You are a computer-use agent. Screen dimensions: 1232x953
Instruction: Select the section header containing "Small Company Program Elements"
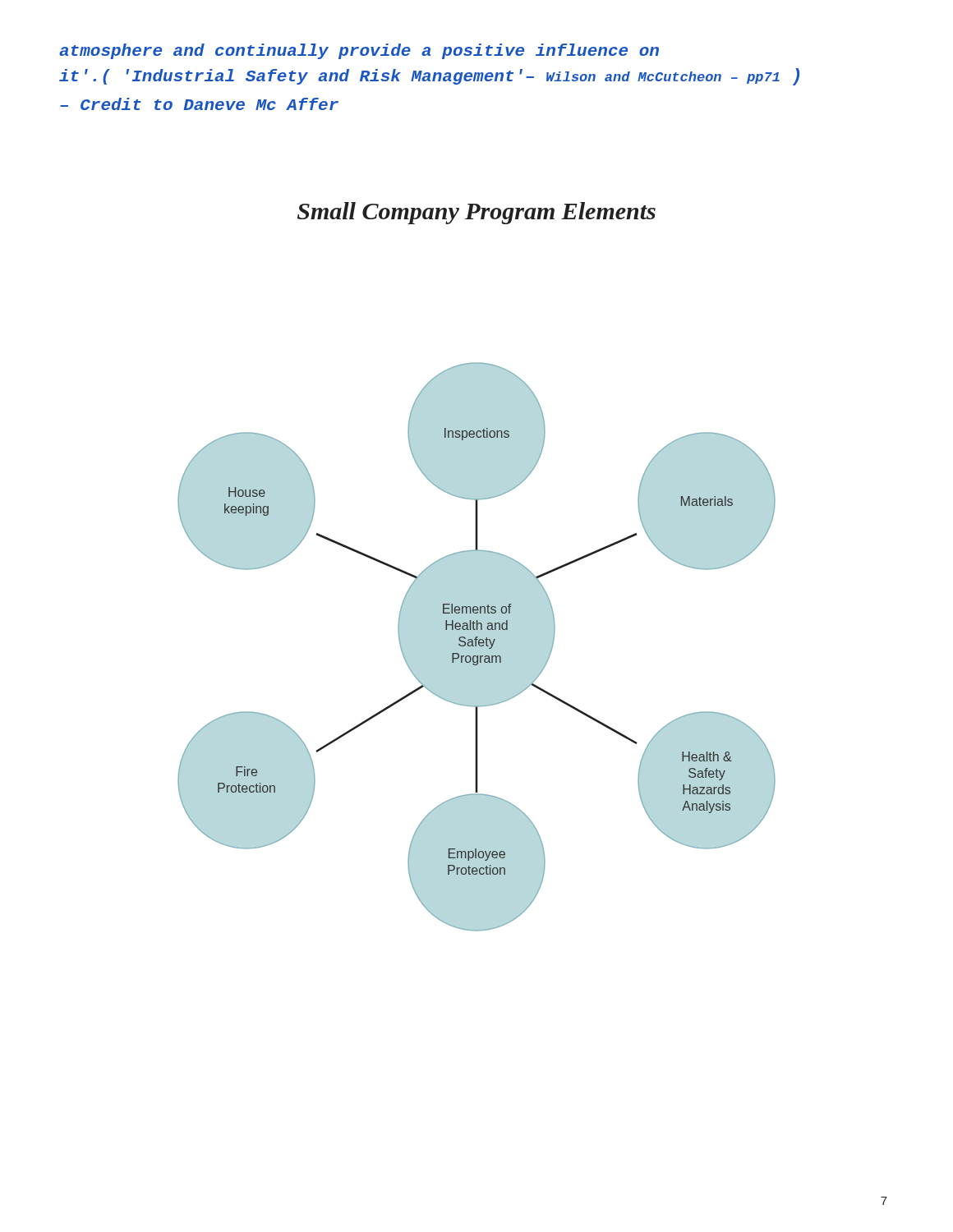click(x=476, y=211)
